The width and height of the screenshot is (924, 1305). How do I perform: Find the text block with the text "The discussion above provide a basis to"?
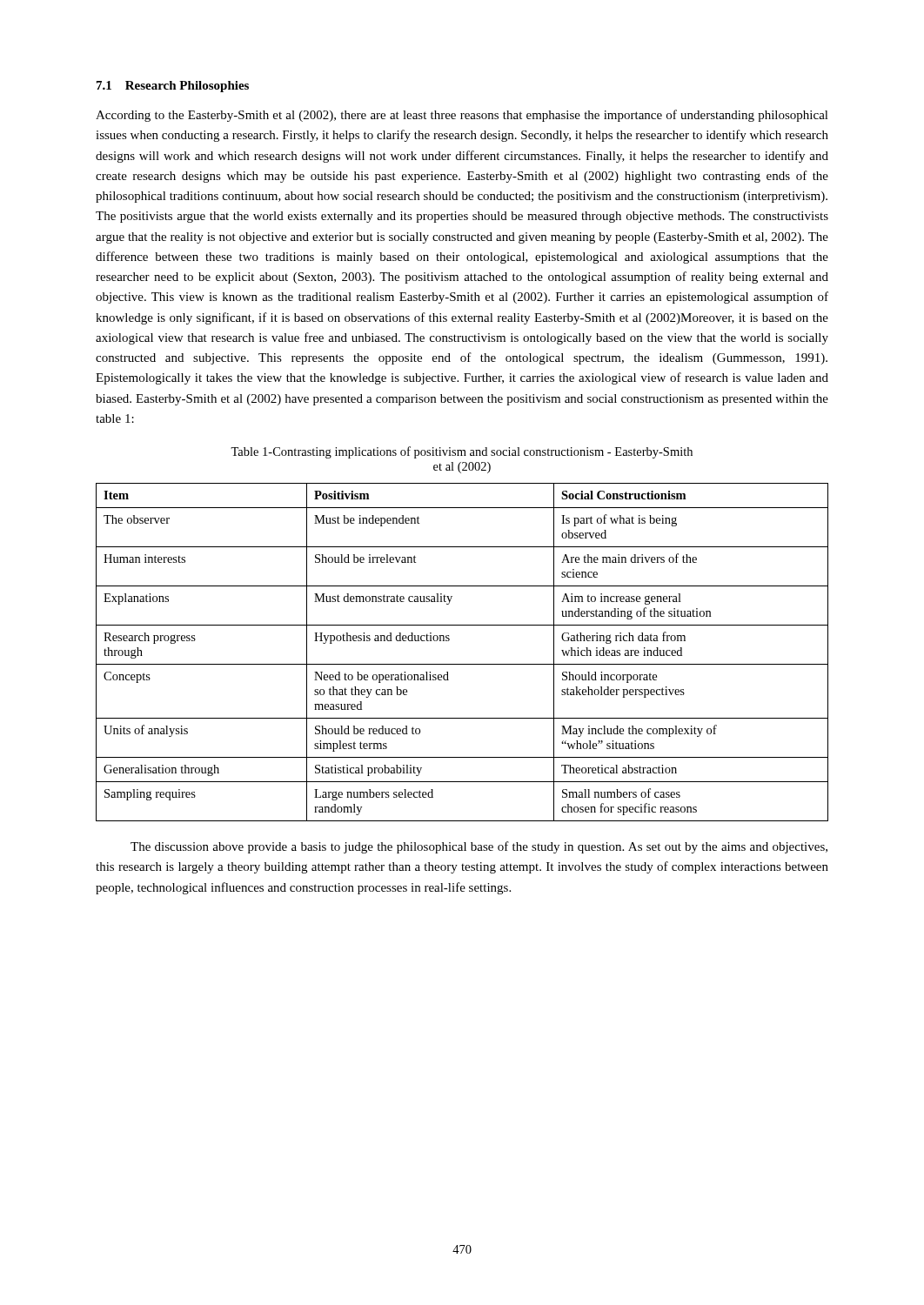[x=462, y=867]
